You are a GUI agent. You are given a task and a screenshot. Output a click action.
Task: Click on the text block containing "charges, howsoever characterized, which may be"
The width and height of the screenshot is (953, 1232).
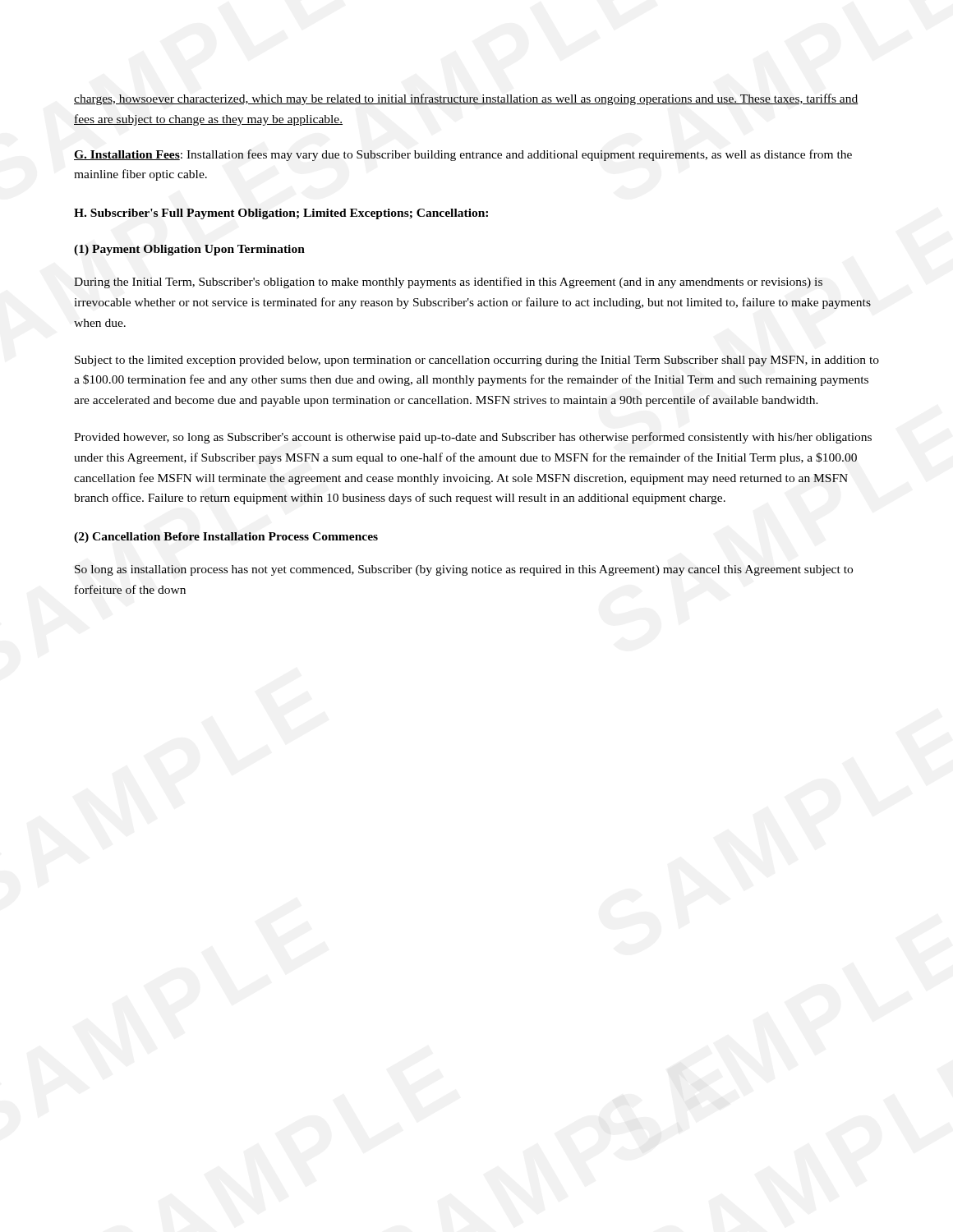466,108
